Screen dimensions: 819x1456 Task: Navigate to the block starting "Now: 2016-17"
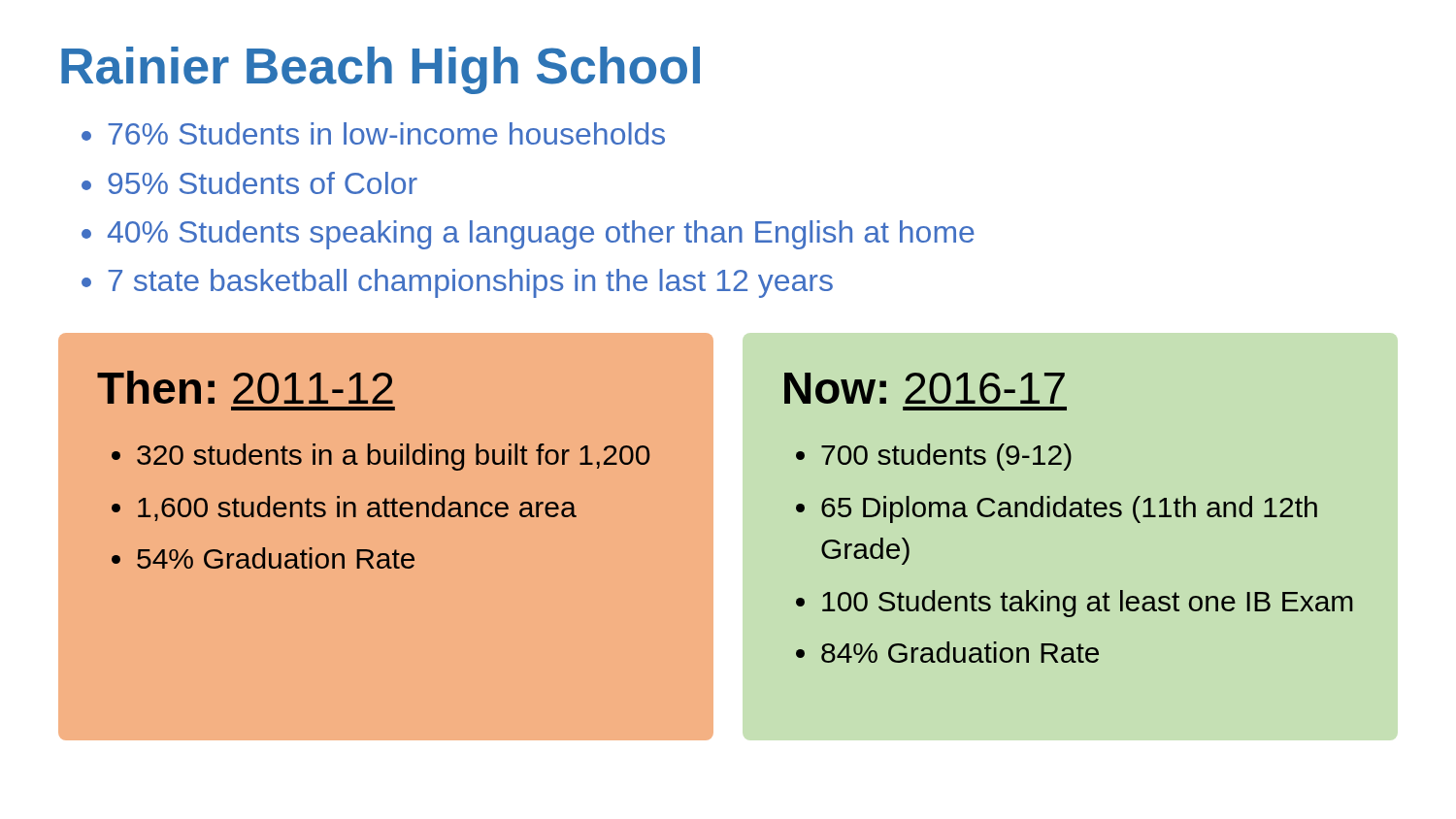click(924, 388)
